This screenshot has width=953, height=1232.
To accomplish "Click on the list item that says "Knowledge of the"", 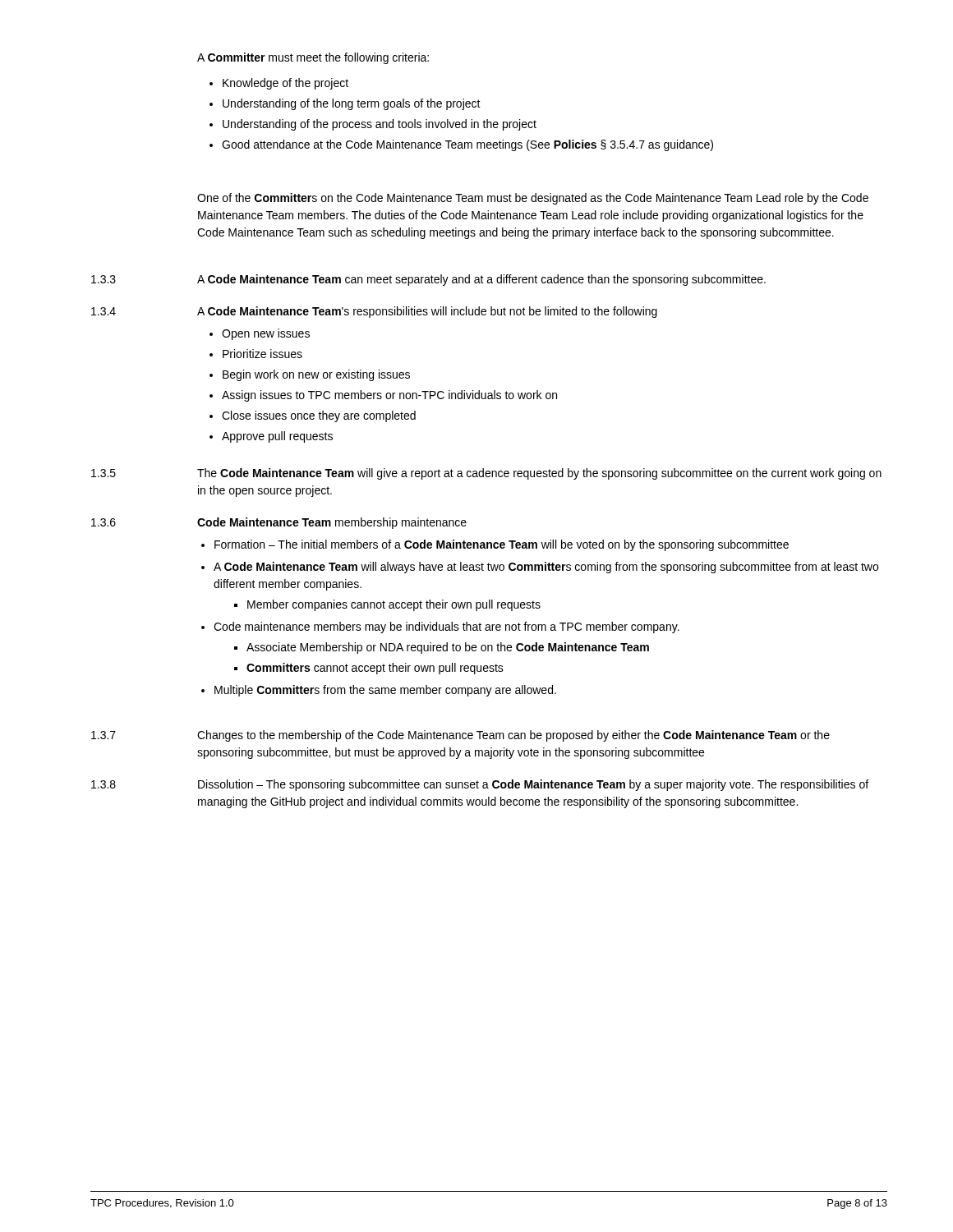I will point(285,83).
